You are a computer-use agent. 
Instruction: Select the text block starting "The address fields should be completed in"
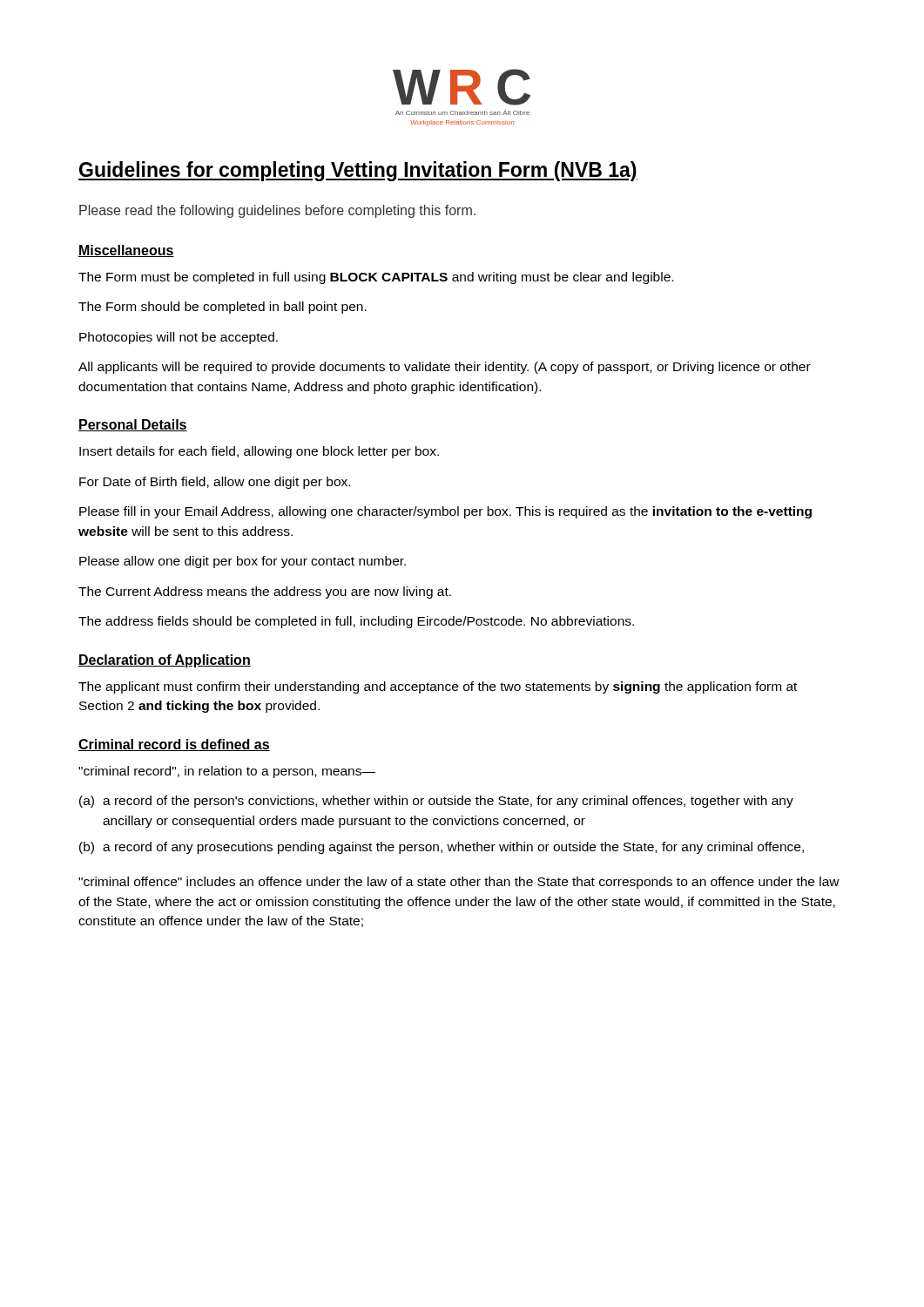coord(357,621)
